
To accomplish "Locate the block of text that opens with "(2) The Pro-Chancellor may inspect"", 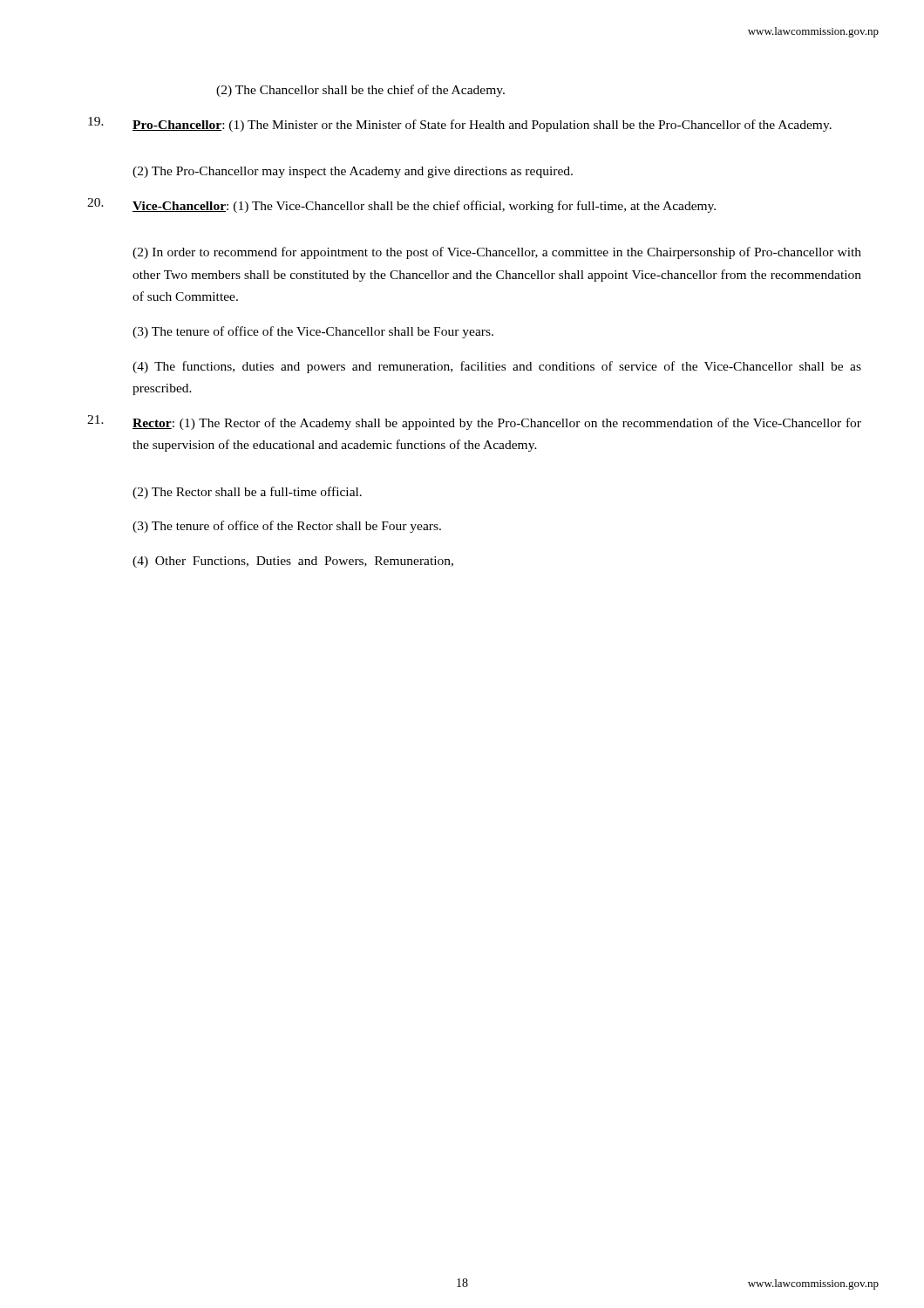I will (497, 171).
